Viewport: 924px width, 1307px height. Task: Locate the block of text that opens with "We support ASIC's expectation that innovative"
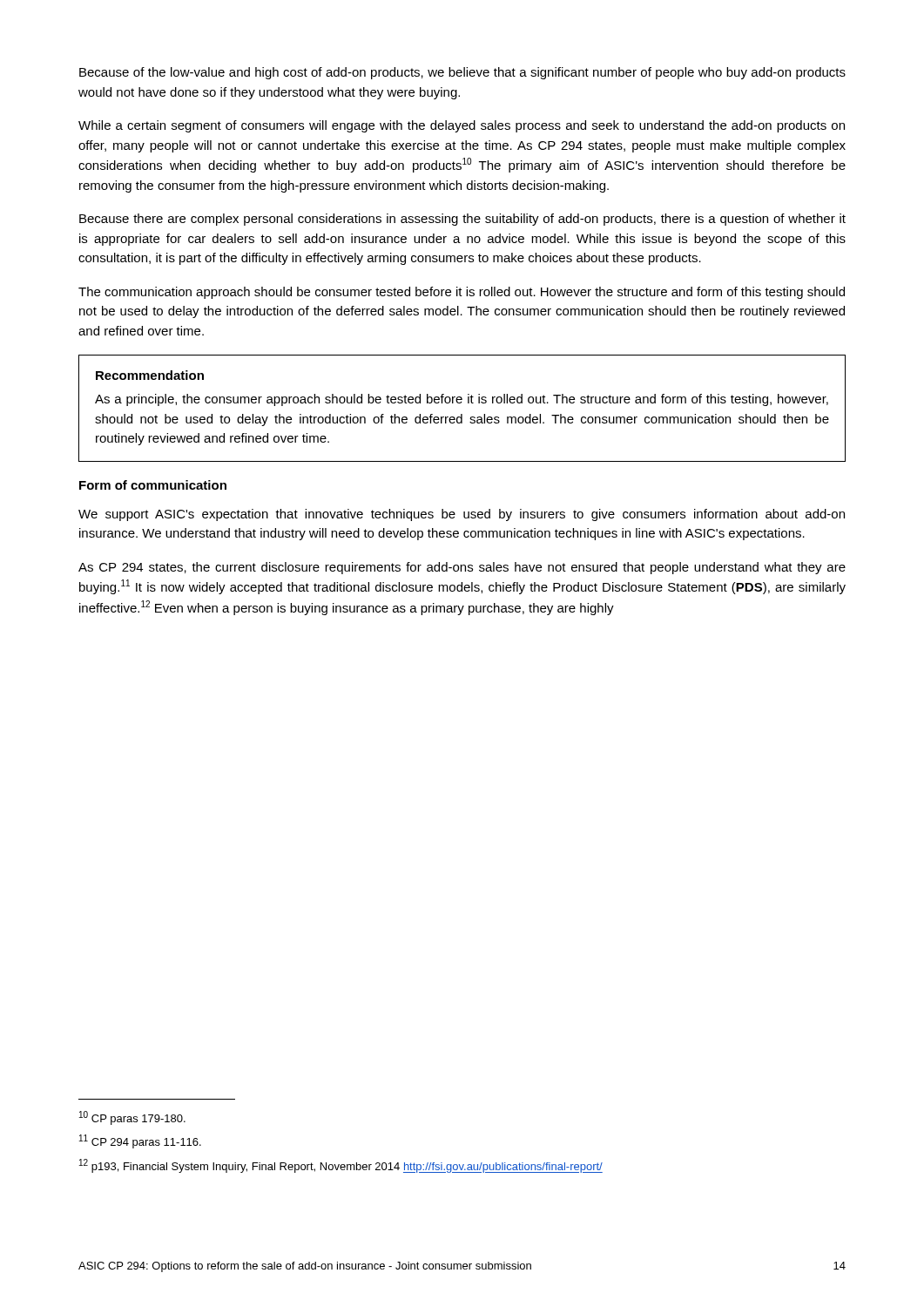coord(462,523)
